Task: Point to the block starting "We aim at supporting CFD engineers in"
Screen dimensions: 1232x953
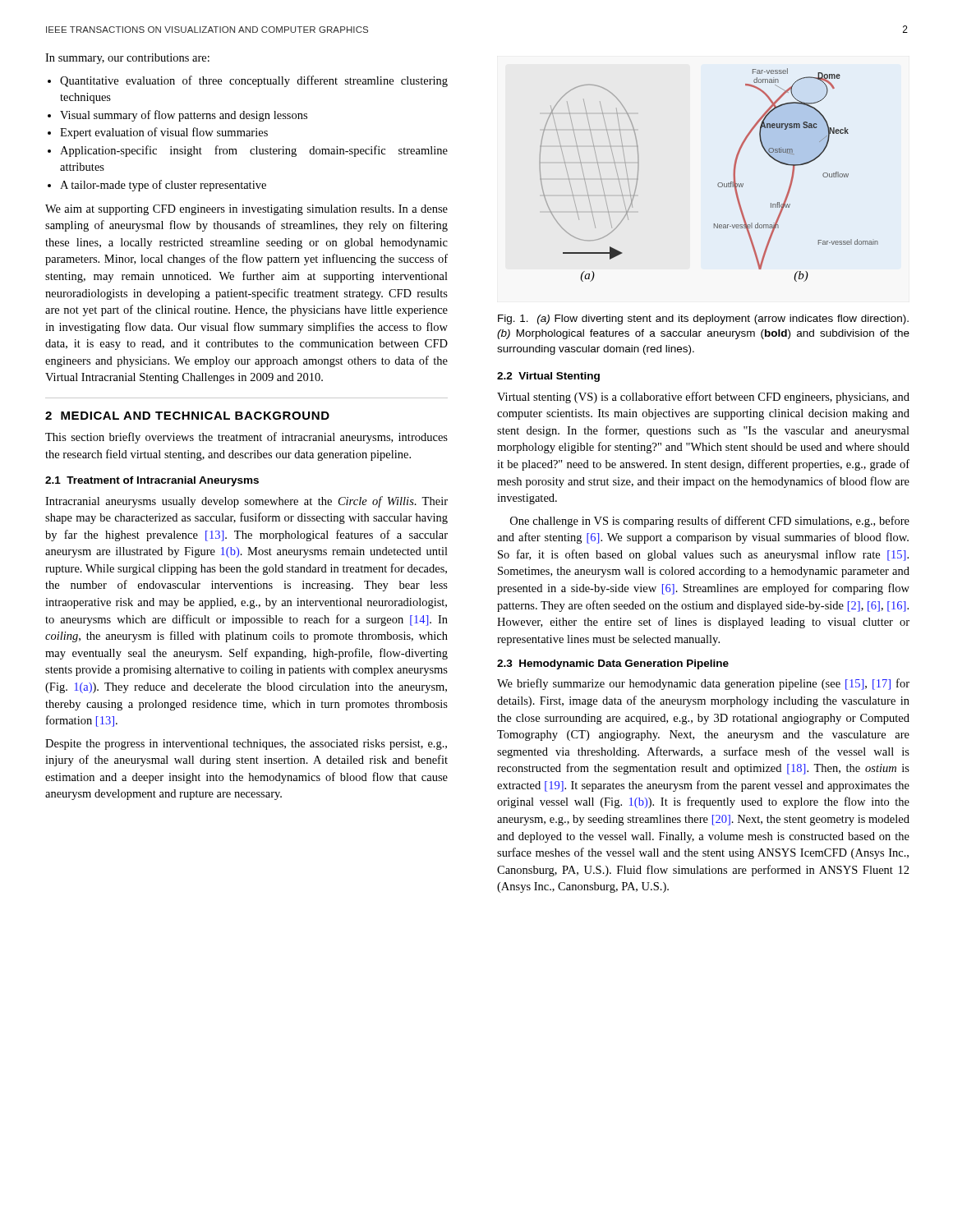Action: (x=246, y=293)
